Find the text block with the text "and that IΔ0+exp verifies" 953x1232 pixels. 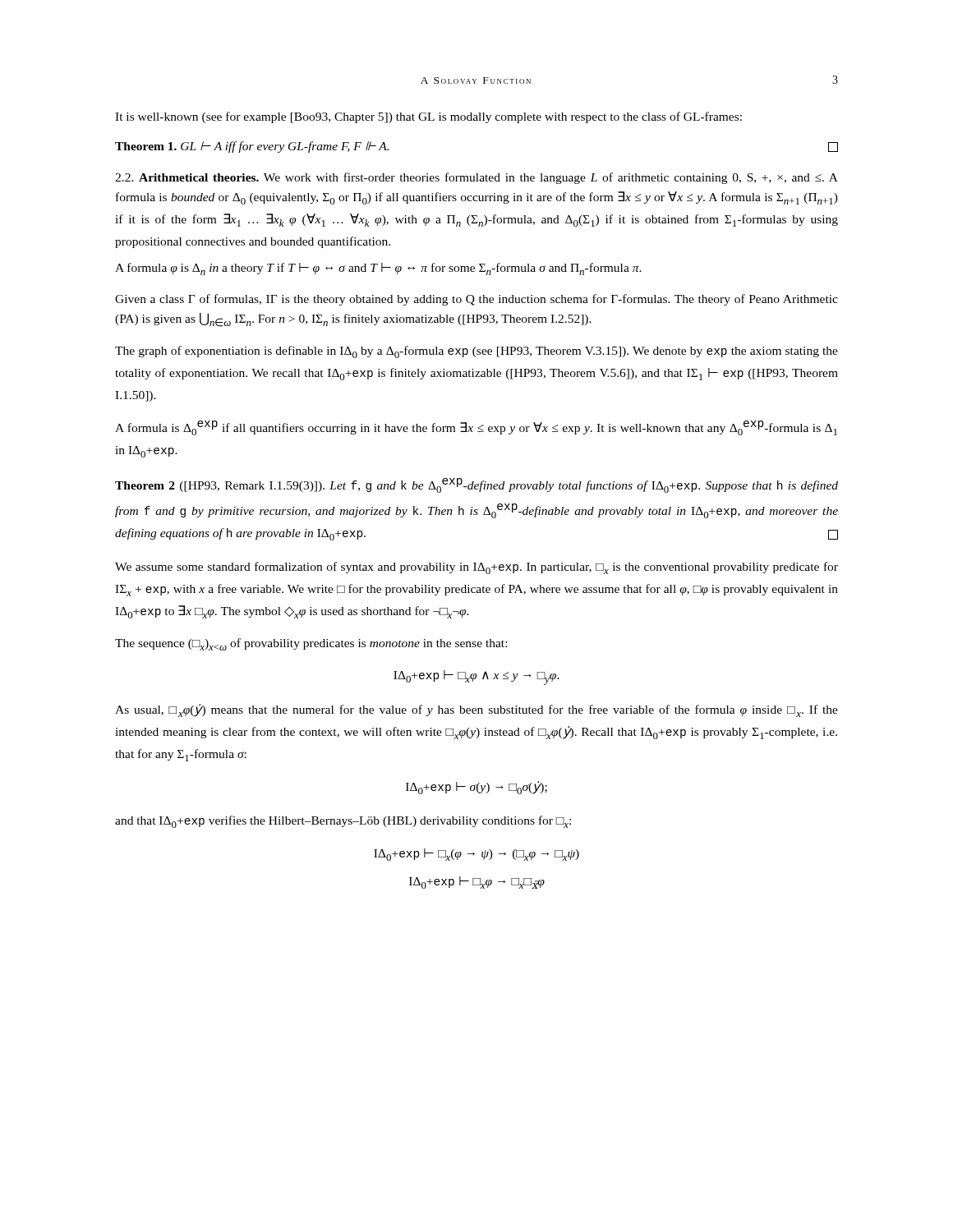pyautogui.click(x=344, y=822)
